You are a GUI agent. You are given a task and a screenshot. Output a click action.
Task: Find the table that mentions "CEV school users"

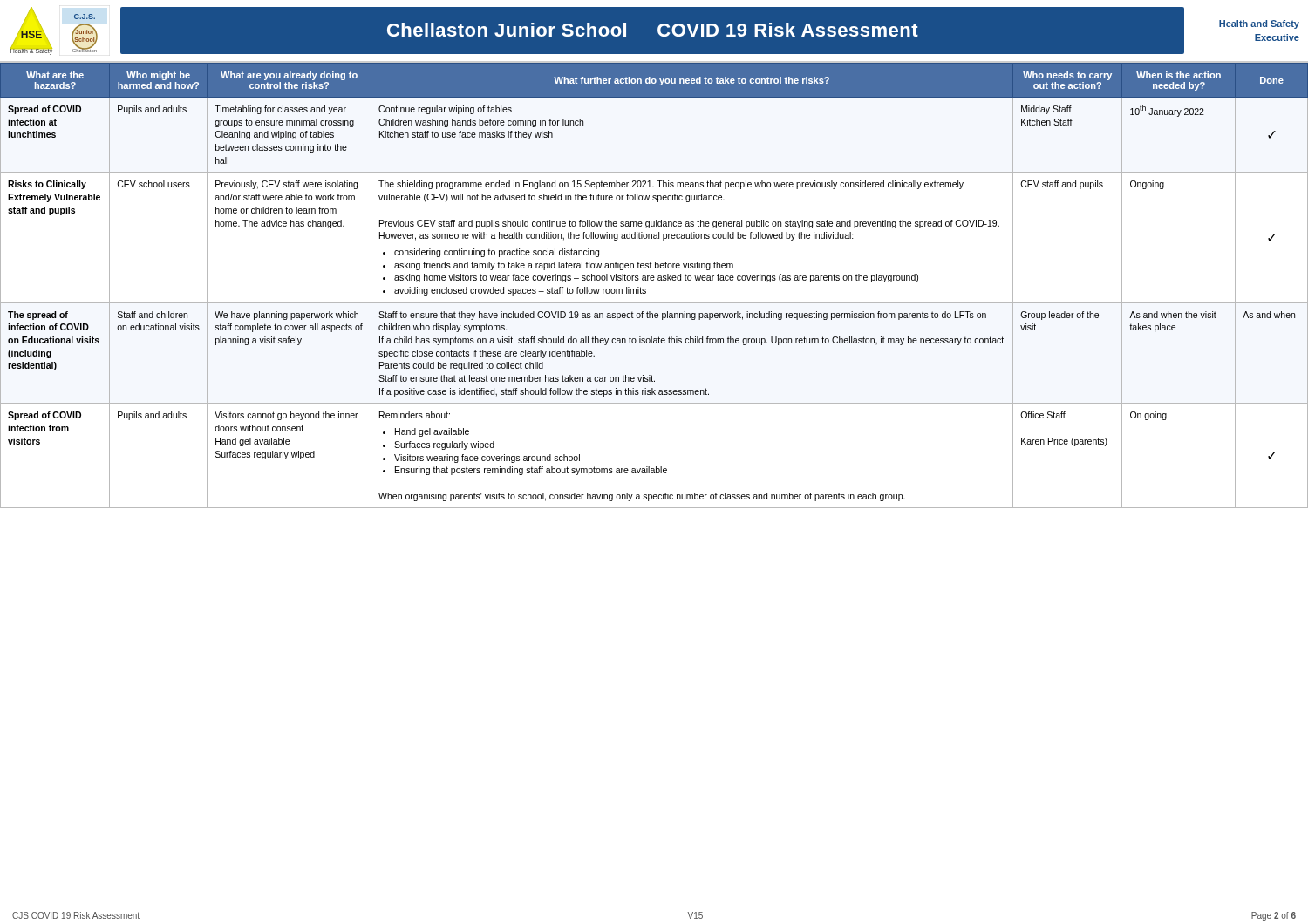pyautogui.click(x=654, y=286)
